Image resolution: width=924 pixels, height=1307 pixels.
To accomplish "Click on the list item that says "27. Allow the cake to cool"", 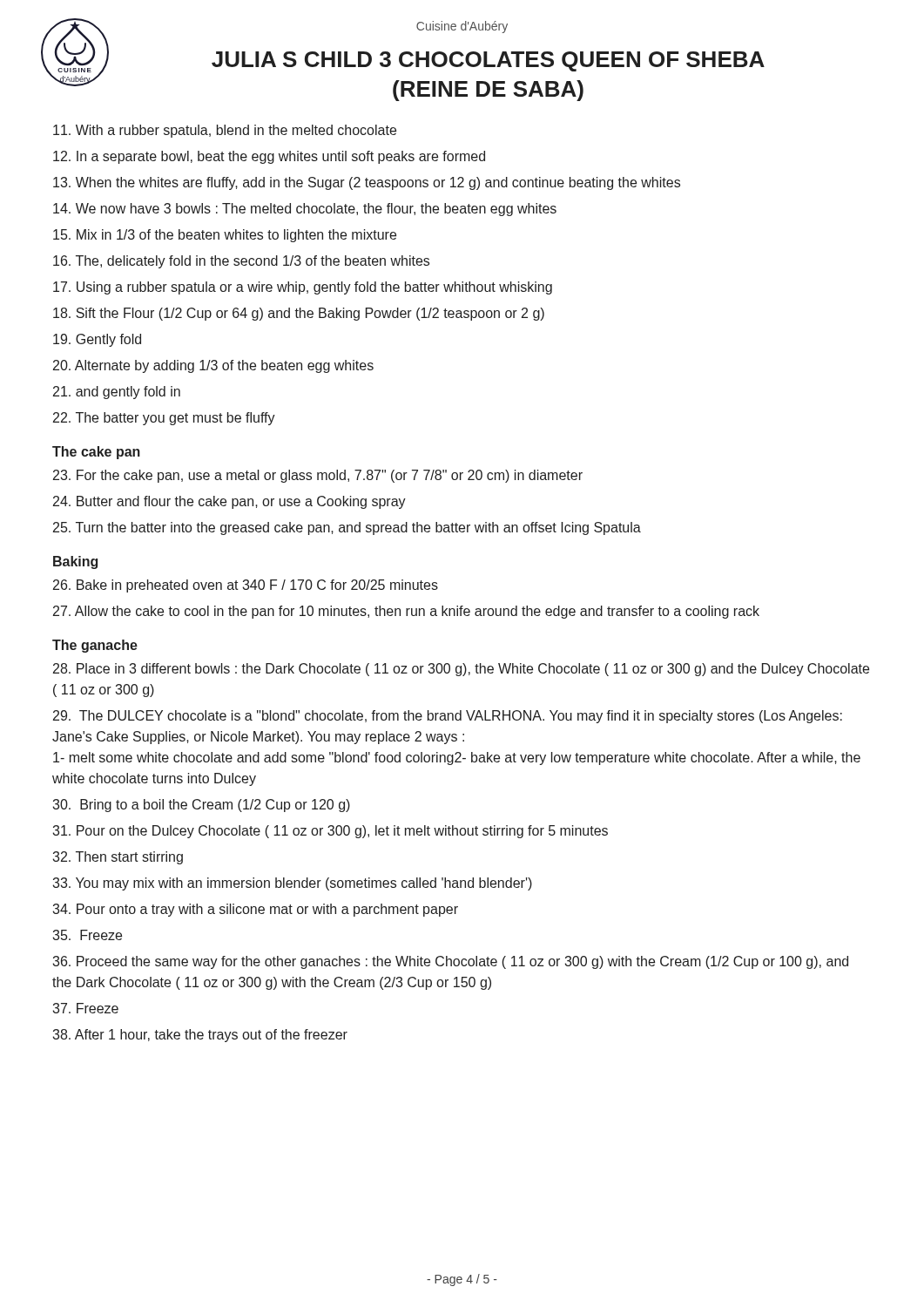I will pos(406,611).
